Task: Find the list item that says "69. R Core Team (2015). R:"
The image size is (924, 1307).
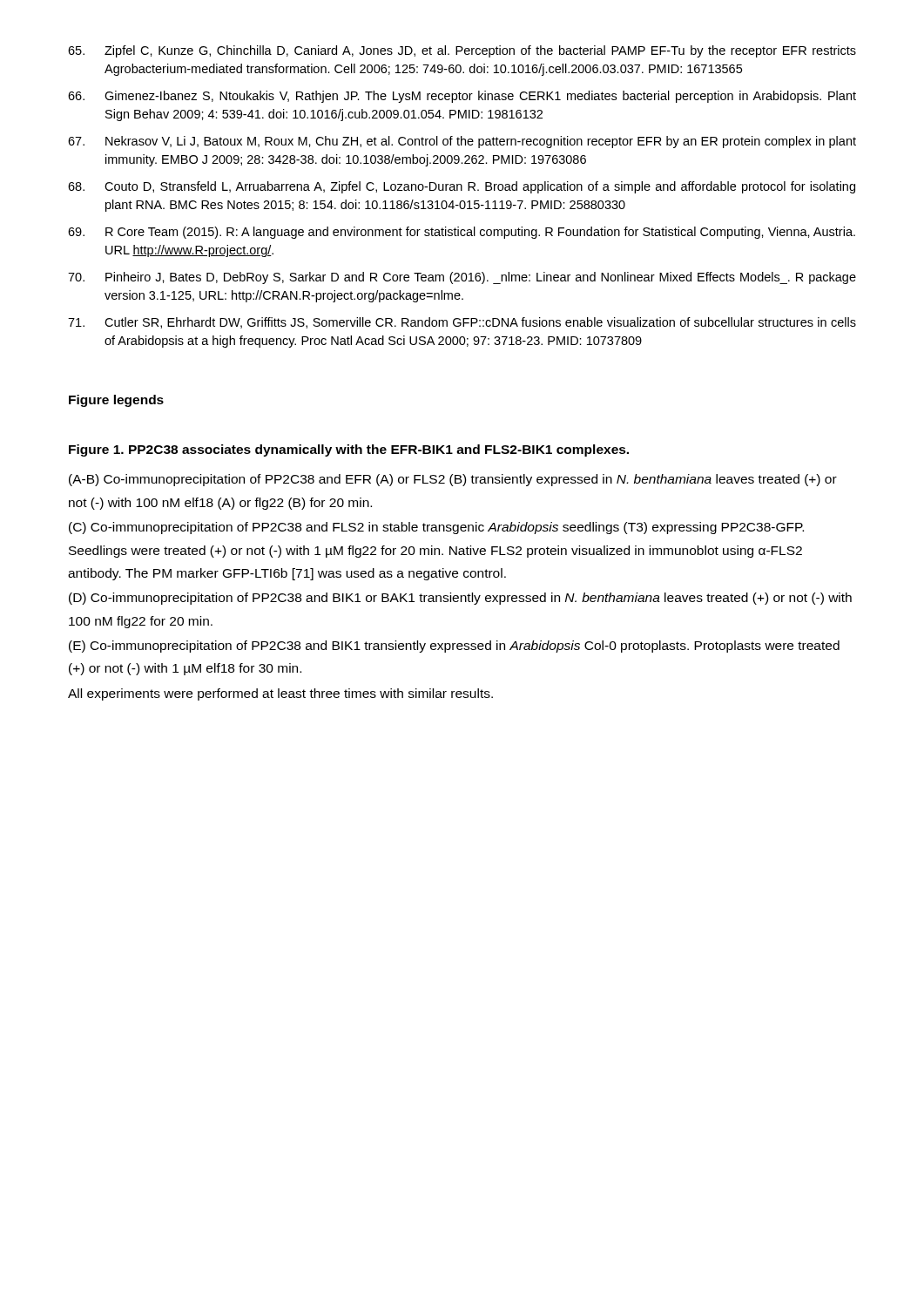Action: click(462, 242)
